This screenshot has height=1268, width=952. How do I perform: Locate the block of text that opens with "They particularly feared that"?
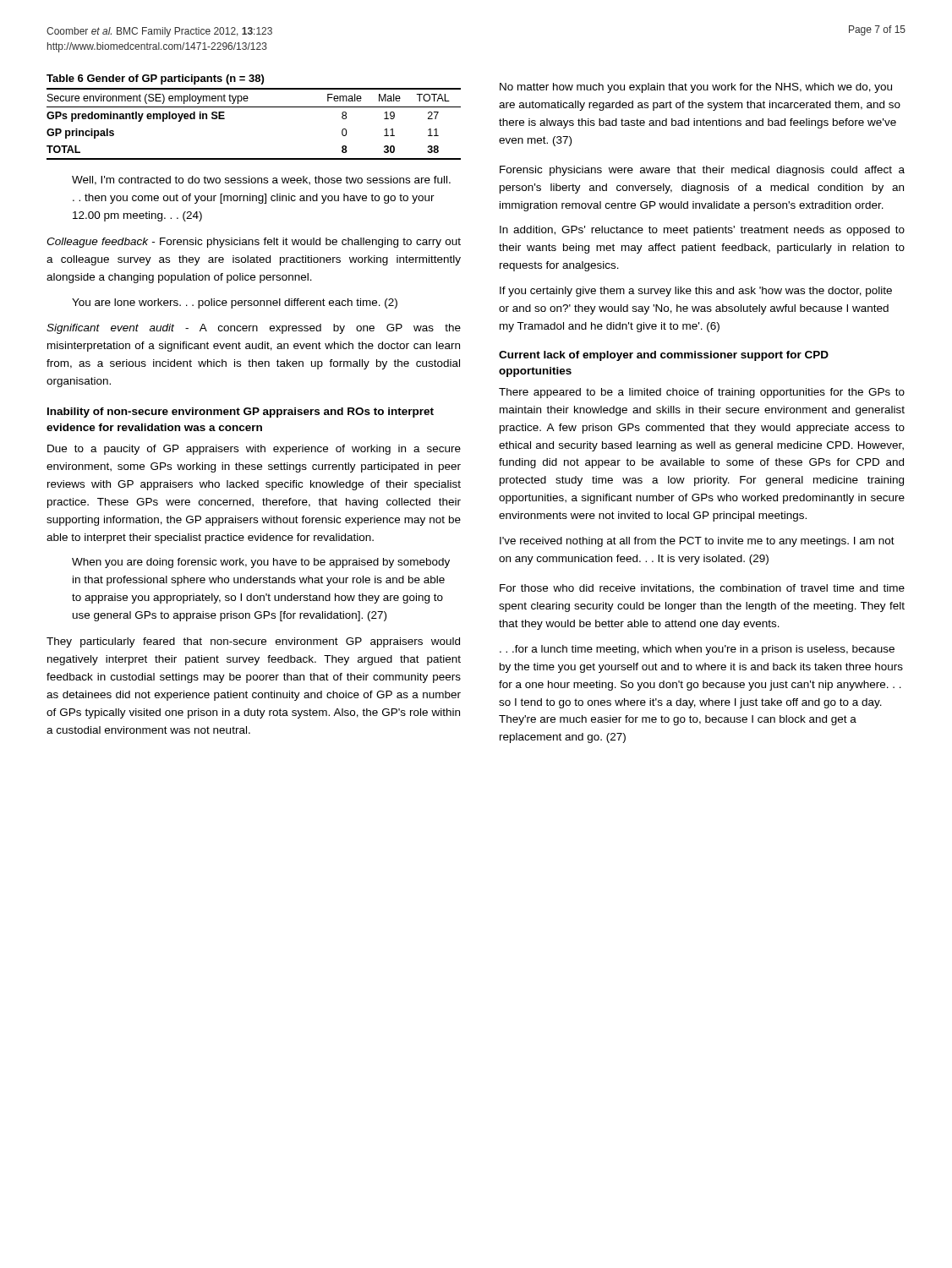[254, 686]
